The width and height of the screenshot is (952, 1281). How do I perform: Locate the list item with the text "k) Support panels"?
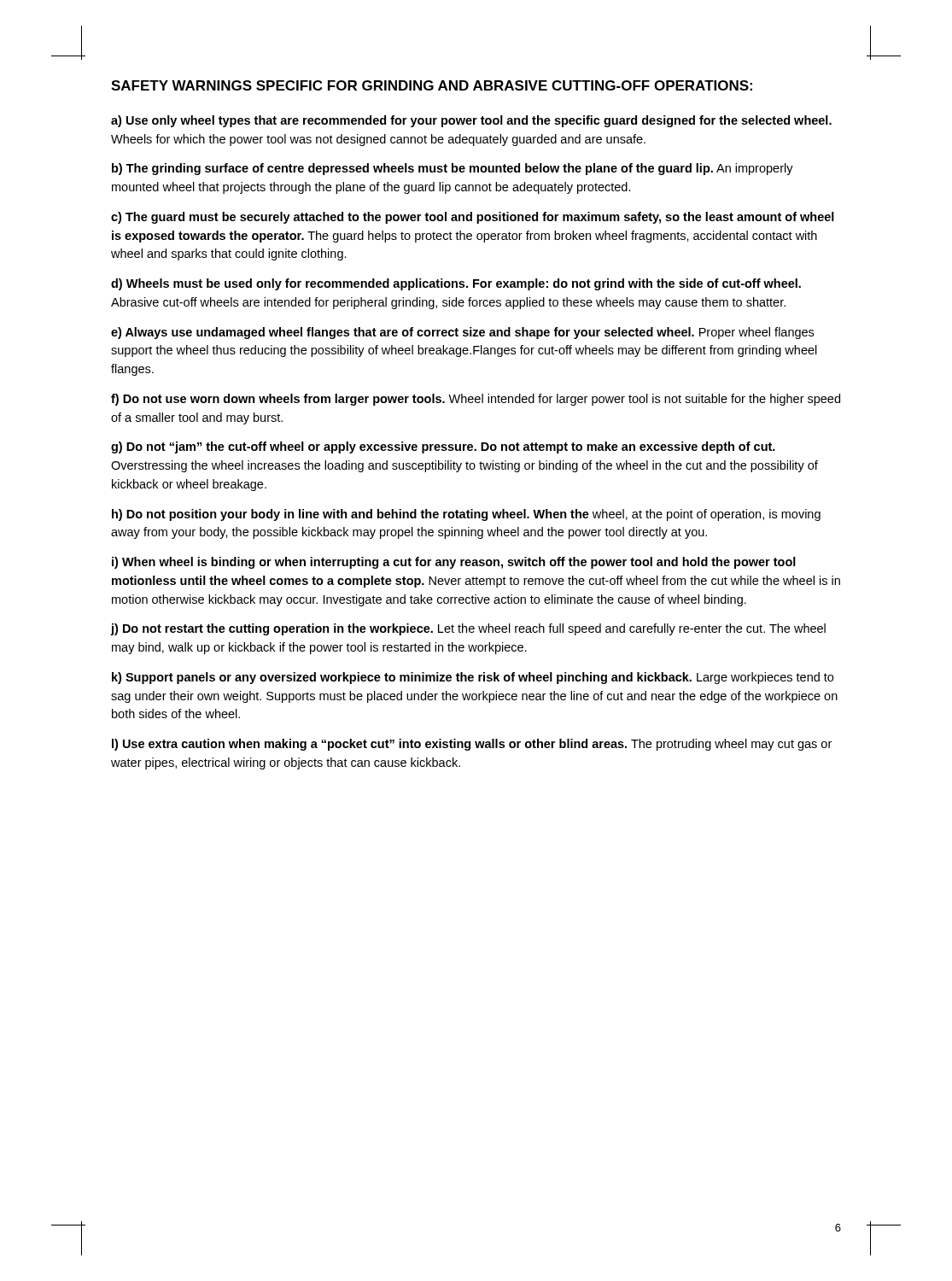point(474,696)
